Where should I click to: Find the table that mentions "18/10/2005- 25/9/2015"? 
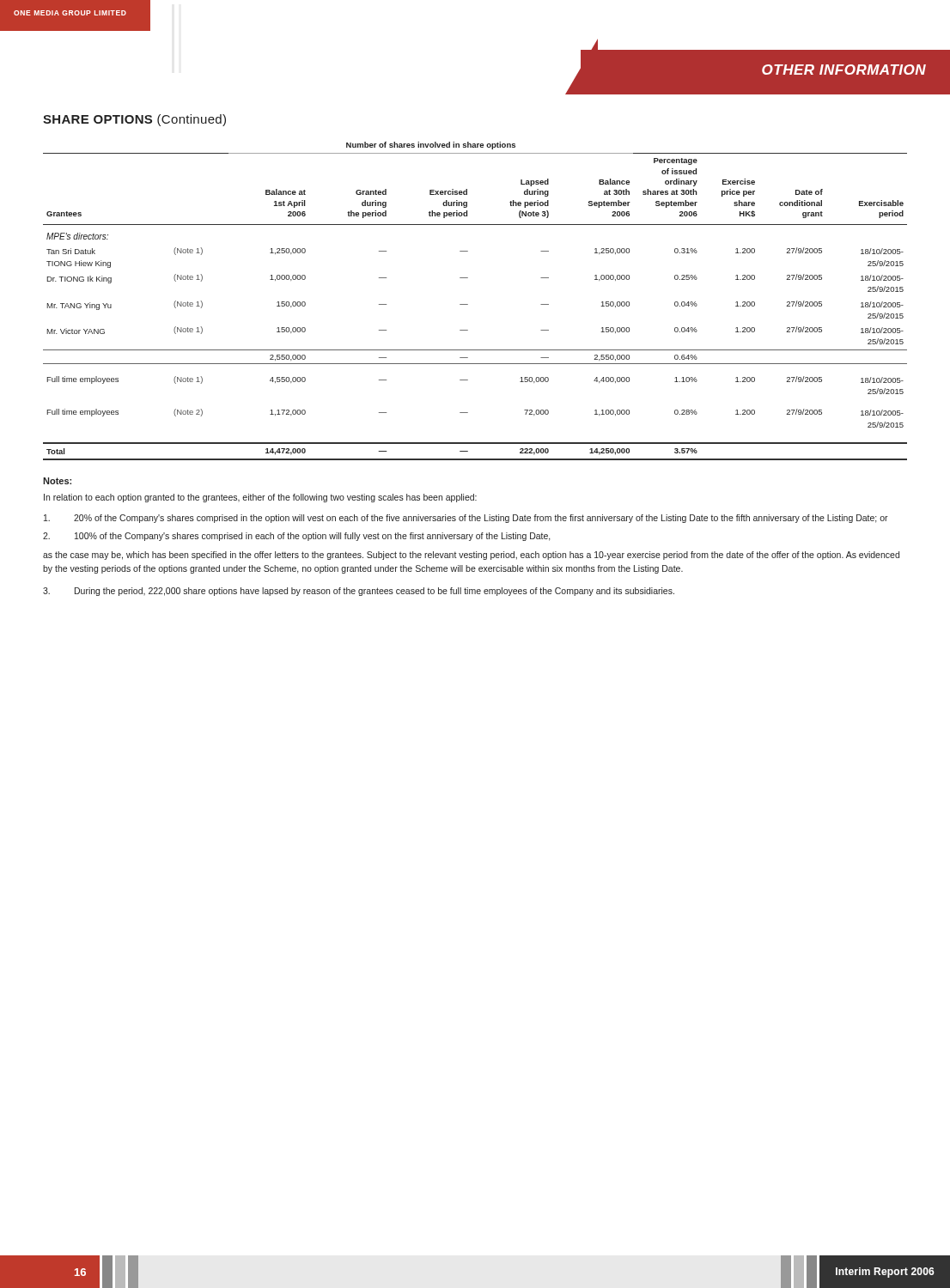[475, 299]
